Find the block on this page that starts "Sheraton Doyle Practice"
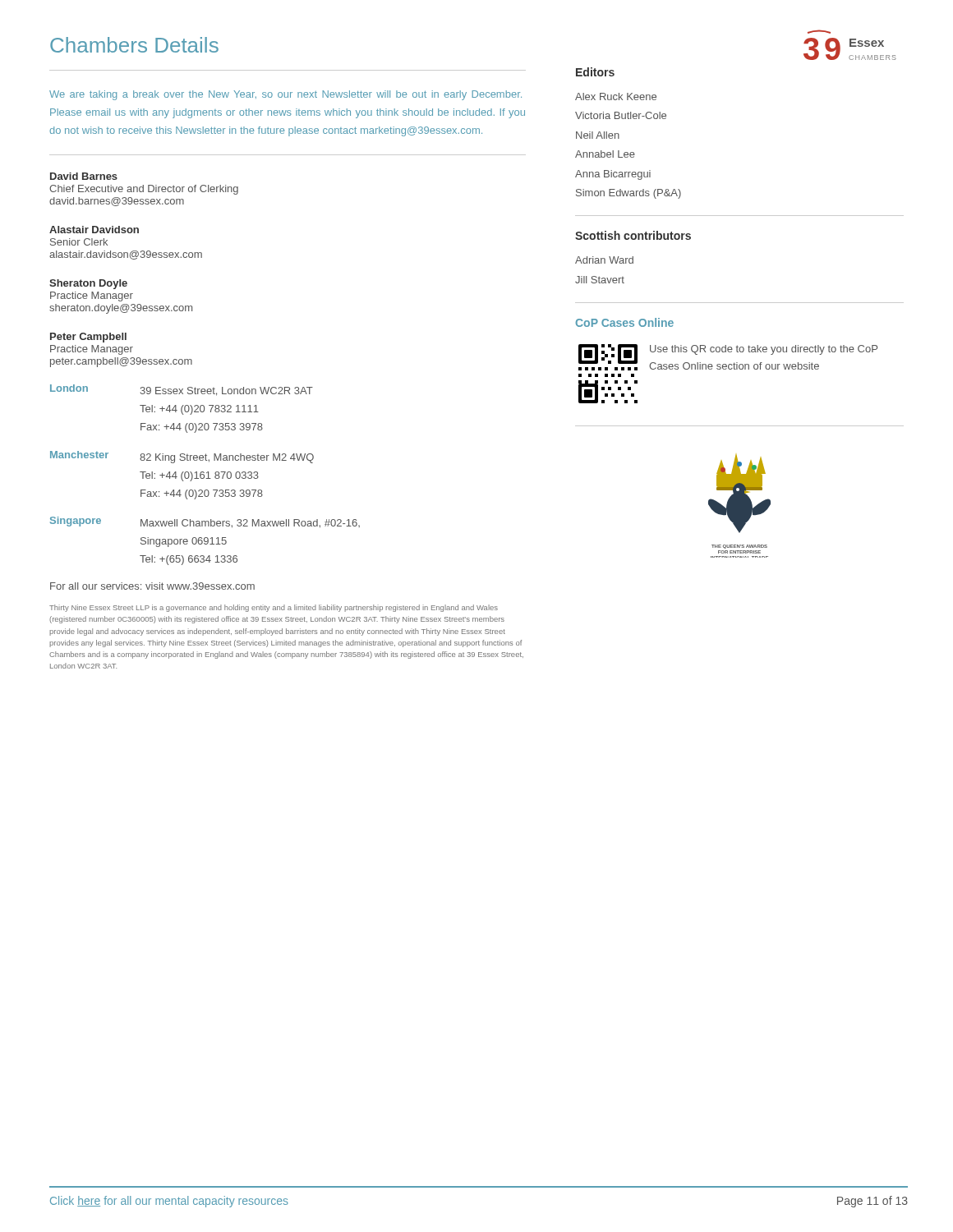The image size is (953, 1232). 88,284
